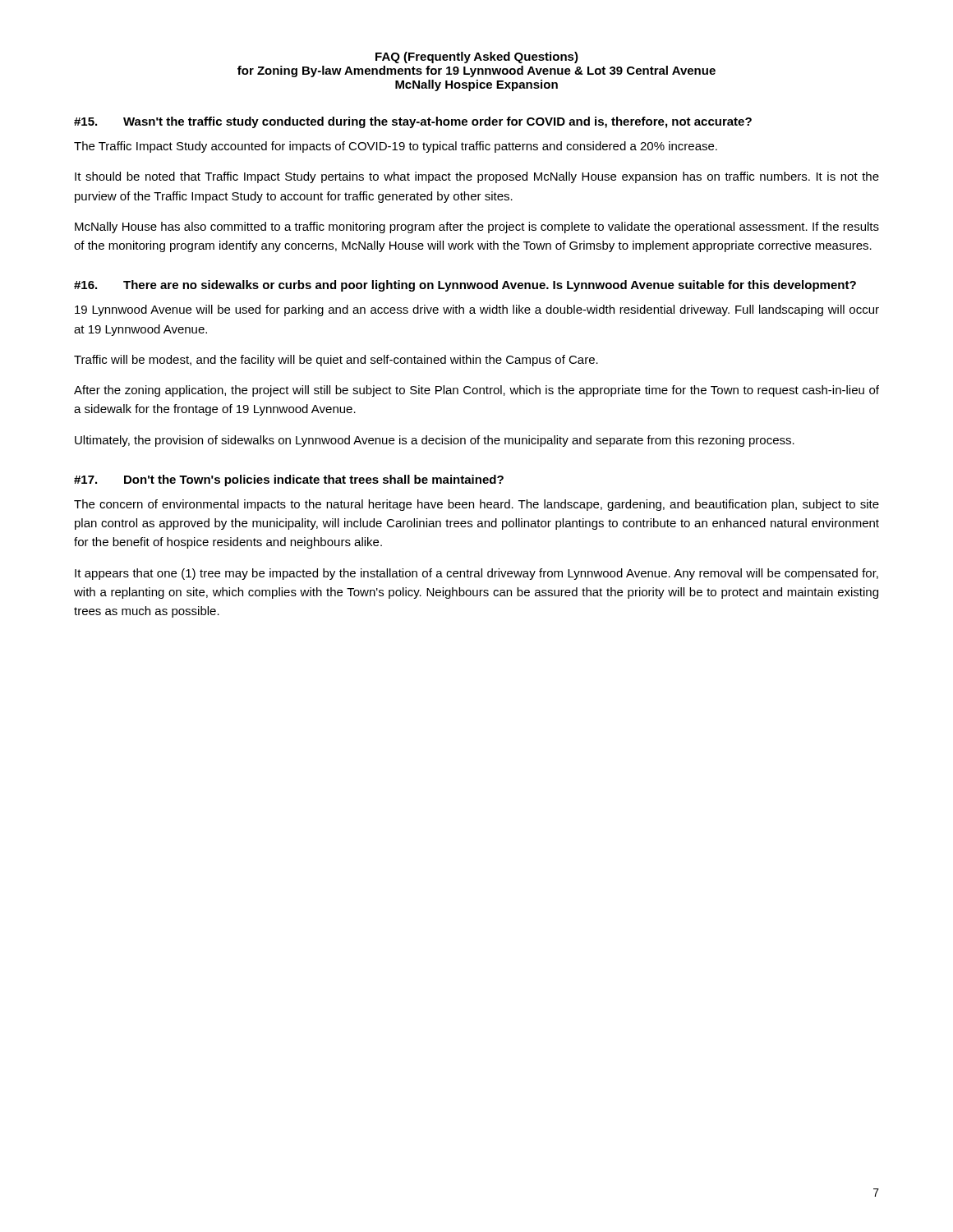This screenshot has width=953, height=1232.
Task: Select the block starting "The Traffic Impact Study"
Action: pos(396,146)
